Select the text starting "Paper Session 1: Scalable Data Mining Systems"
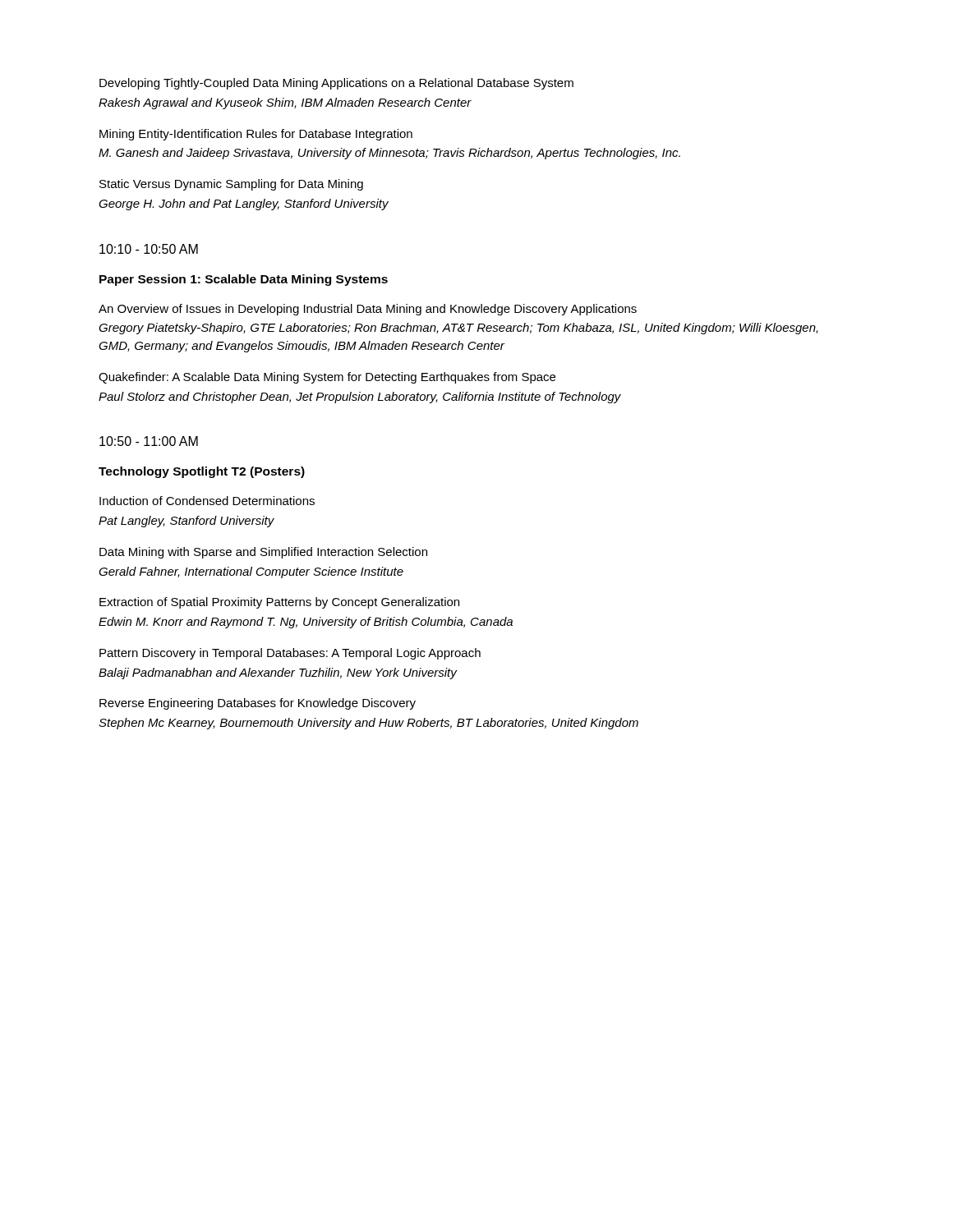The height and width of the screenshot is (1232, 953). pos(243,278)
